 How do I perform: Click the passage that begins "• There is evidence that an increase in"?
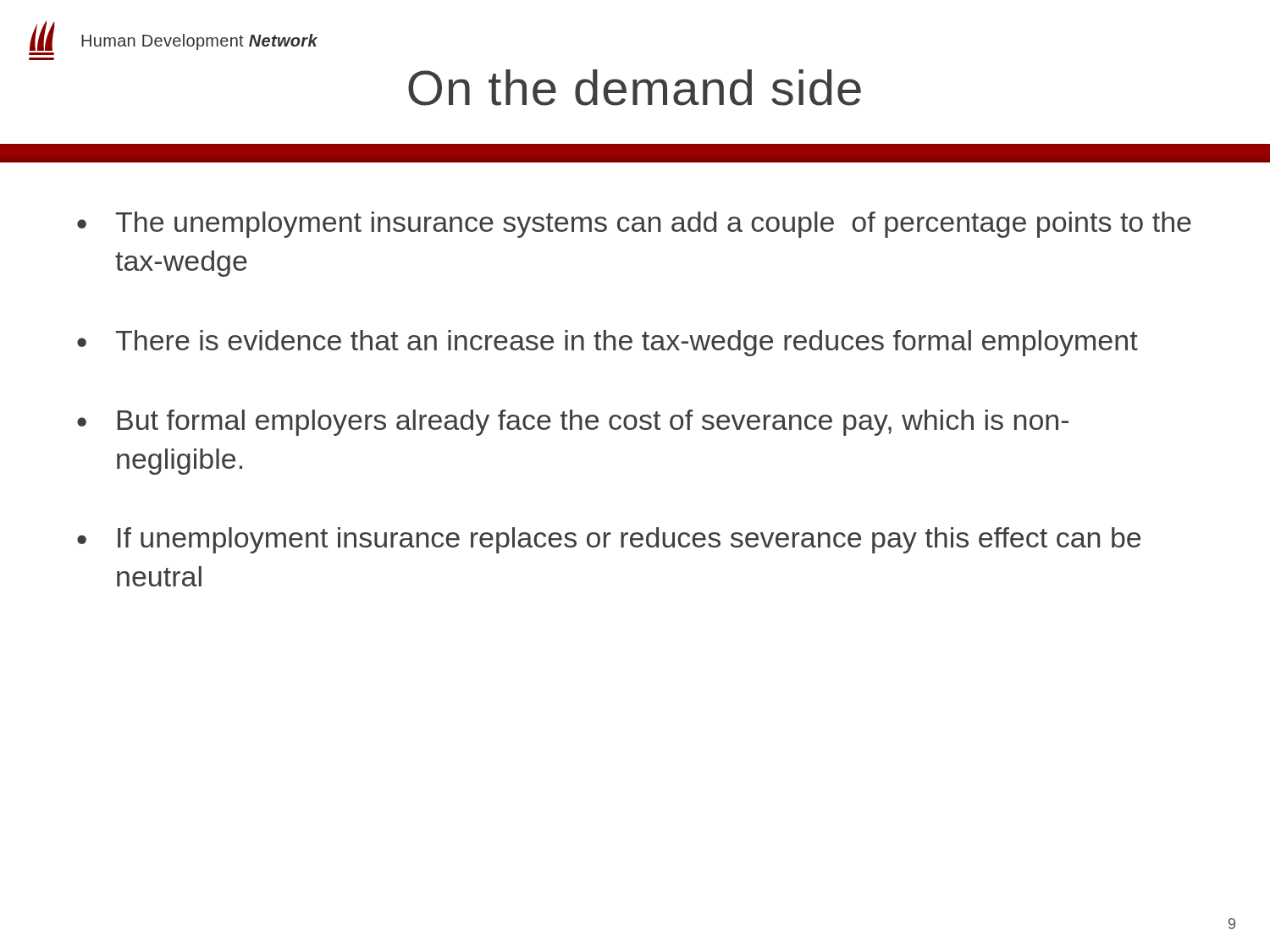coord(635,341)
